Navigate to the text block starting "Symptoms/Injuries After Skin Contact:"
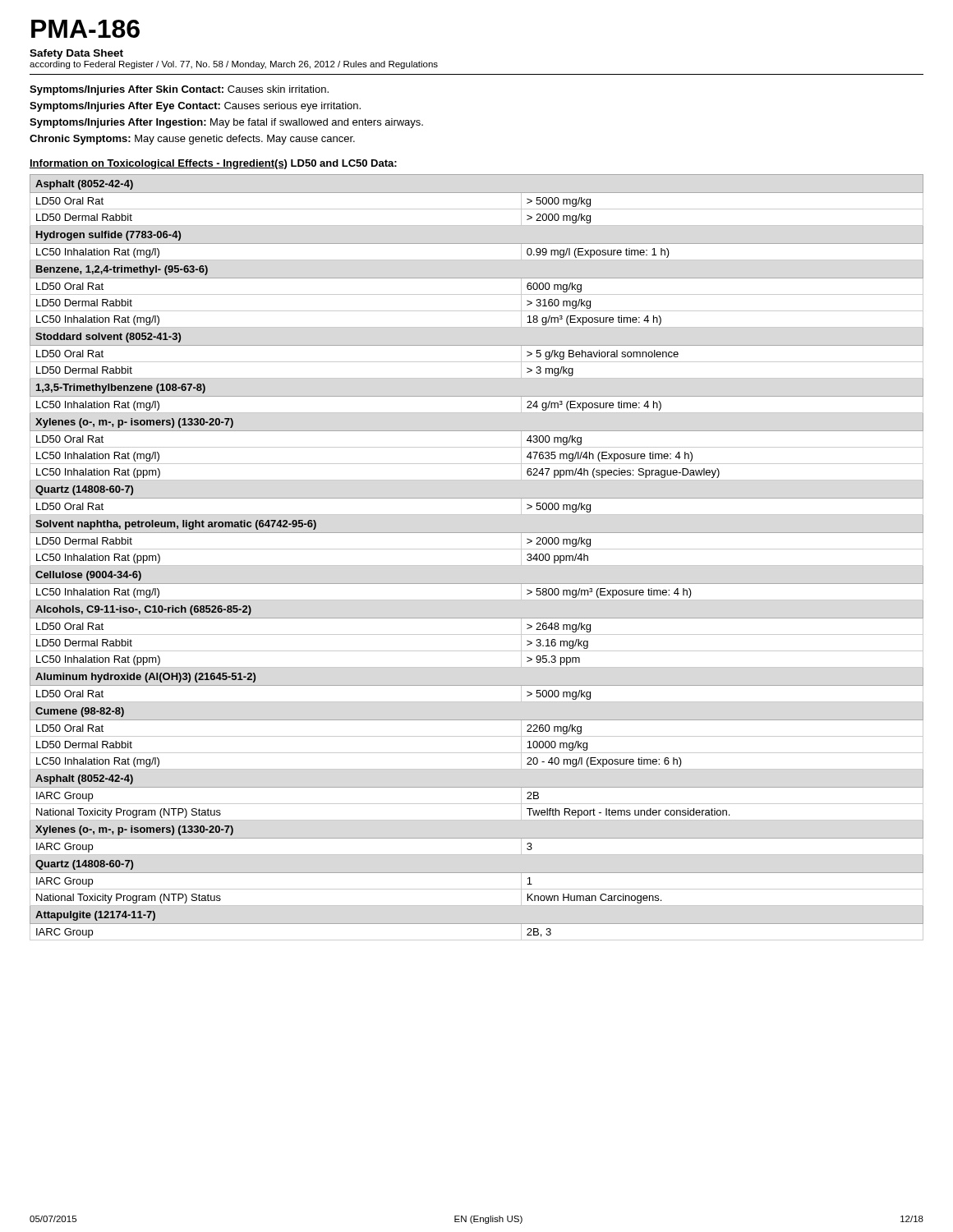The height and width of the screenshot is (1232, 953). point(179,90)
